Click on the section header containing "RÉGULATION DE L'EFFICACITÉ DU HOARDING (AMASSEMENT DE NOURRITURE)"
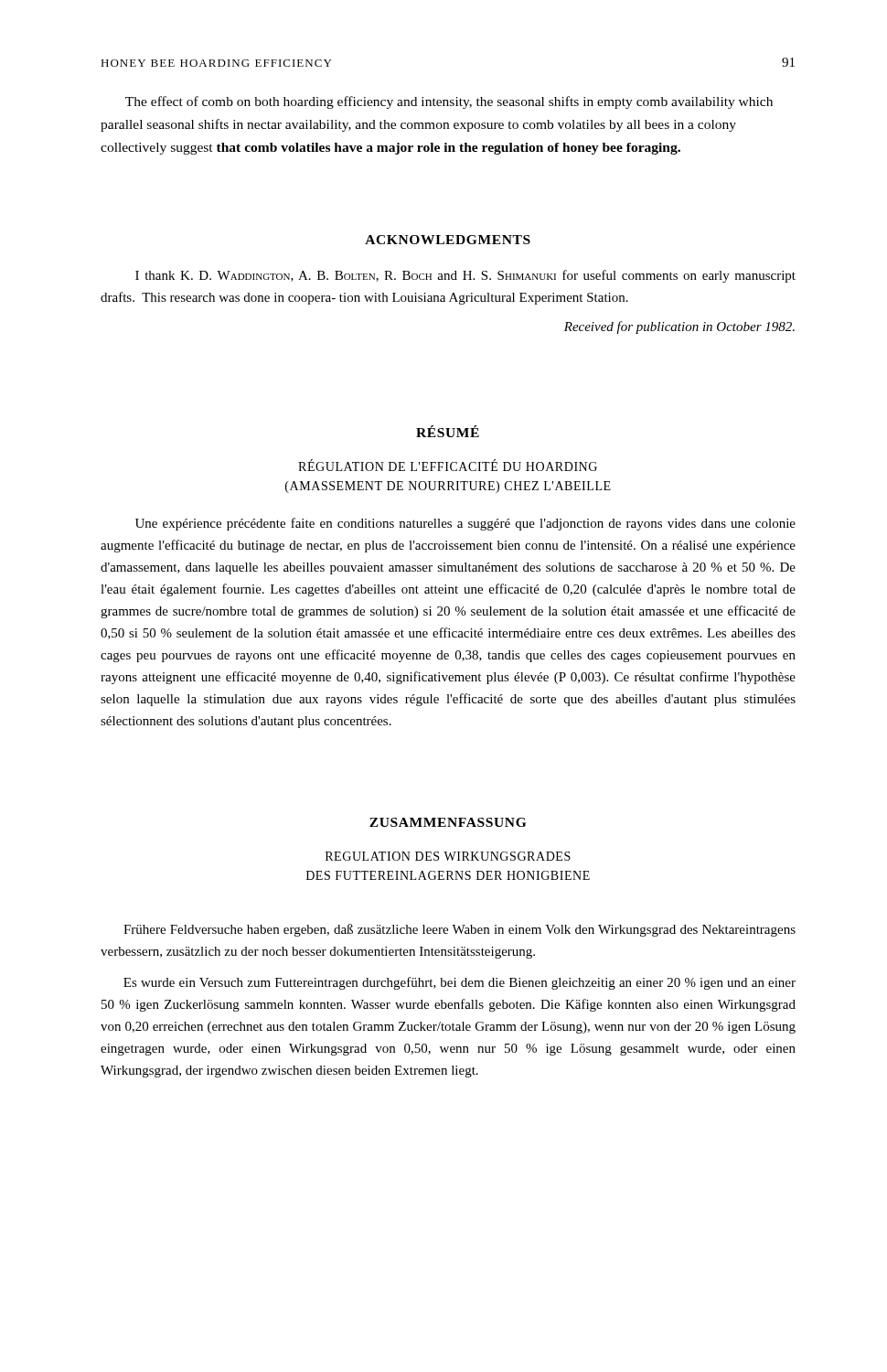The width and height of the screenshot is (887, 1372). click(x=448, y=477)
